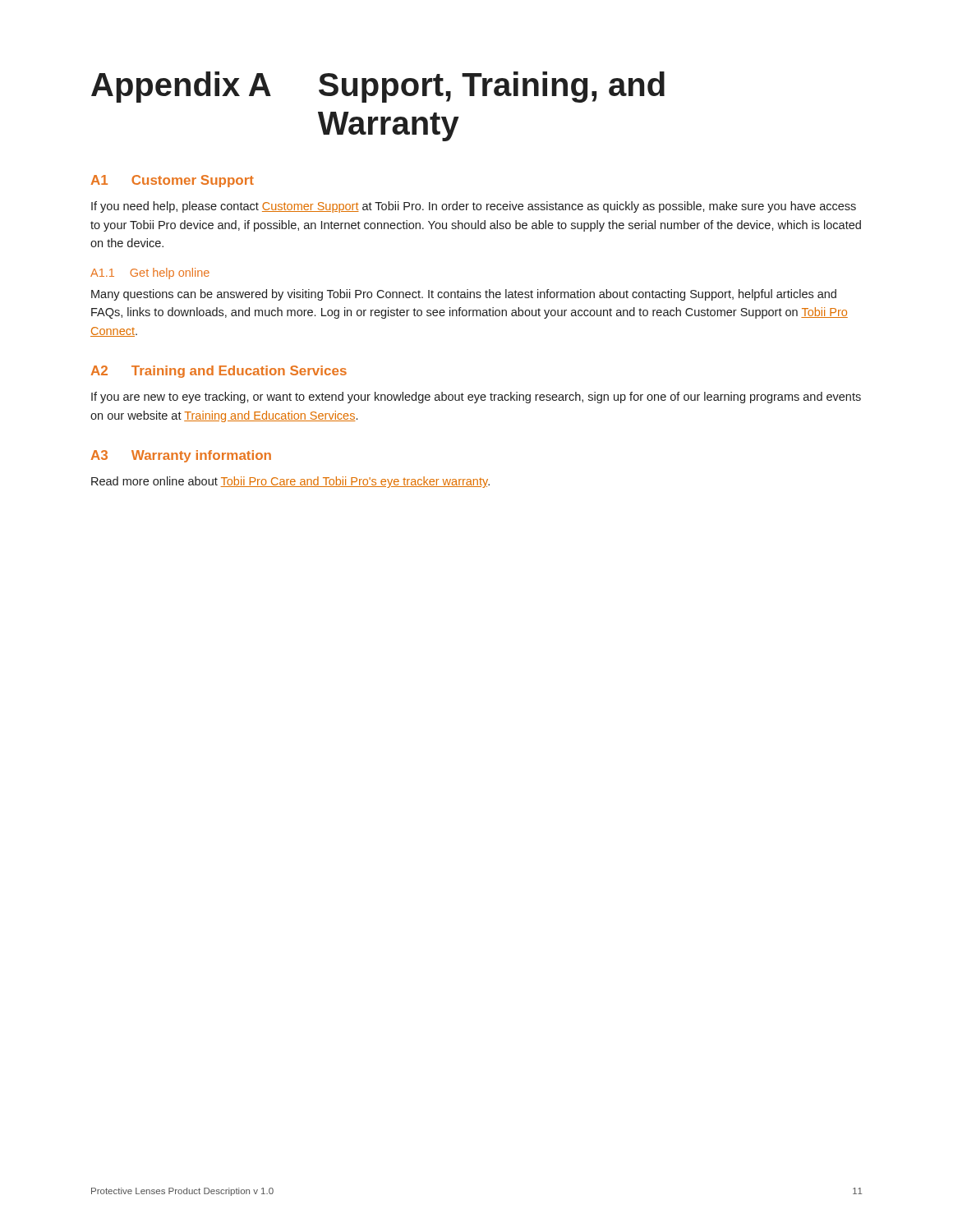Locate the block of text that opens with "If you are"

(x=476, y=406)
